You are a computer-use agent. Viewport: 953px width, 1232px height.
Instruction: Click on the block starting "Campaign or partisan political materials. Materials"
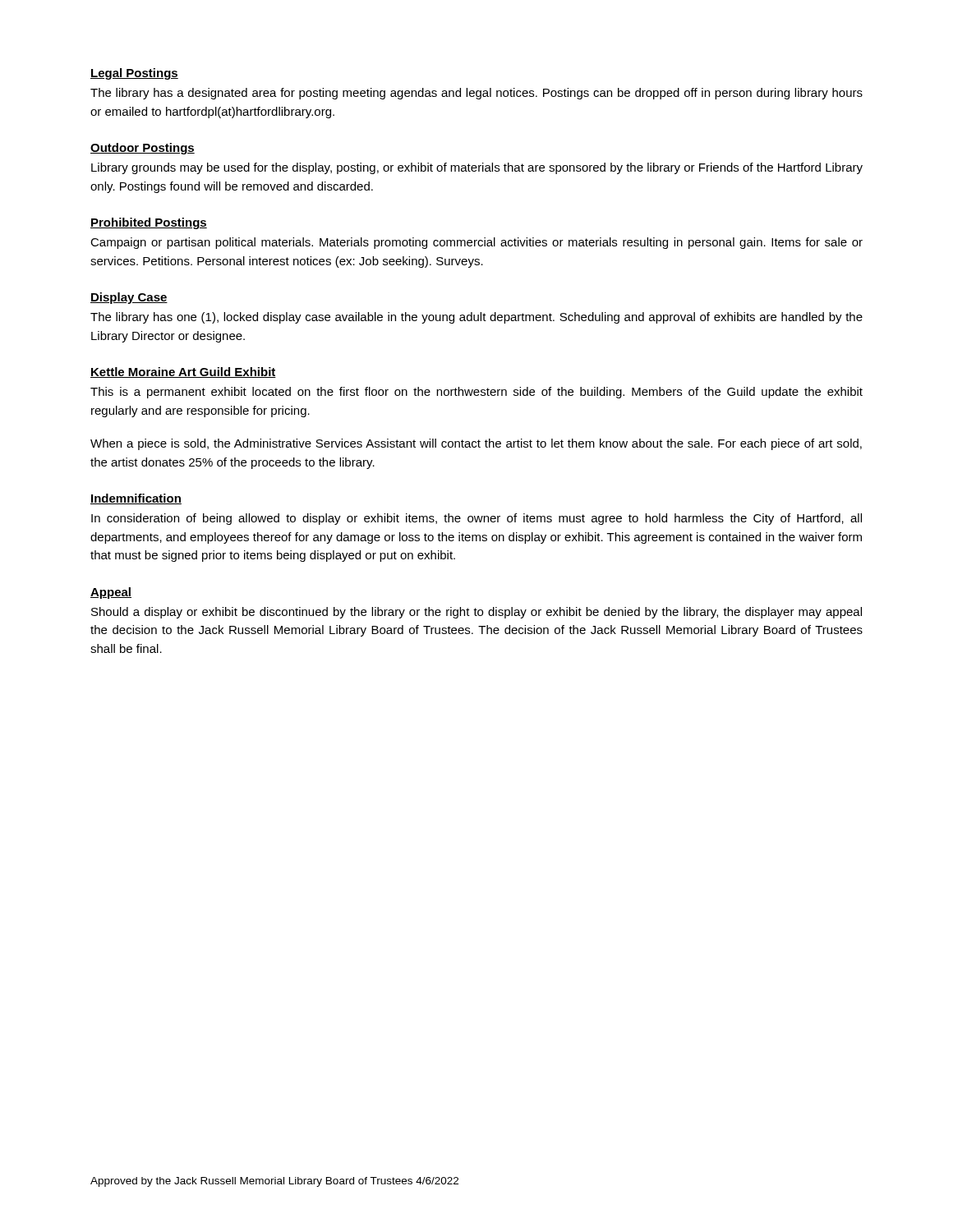pos(476,251)
